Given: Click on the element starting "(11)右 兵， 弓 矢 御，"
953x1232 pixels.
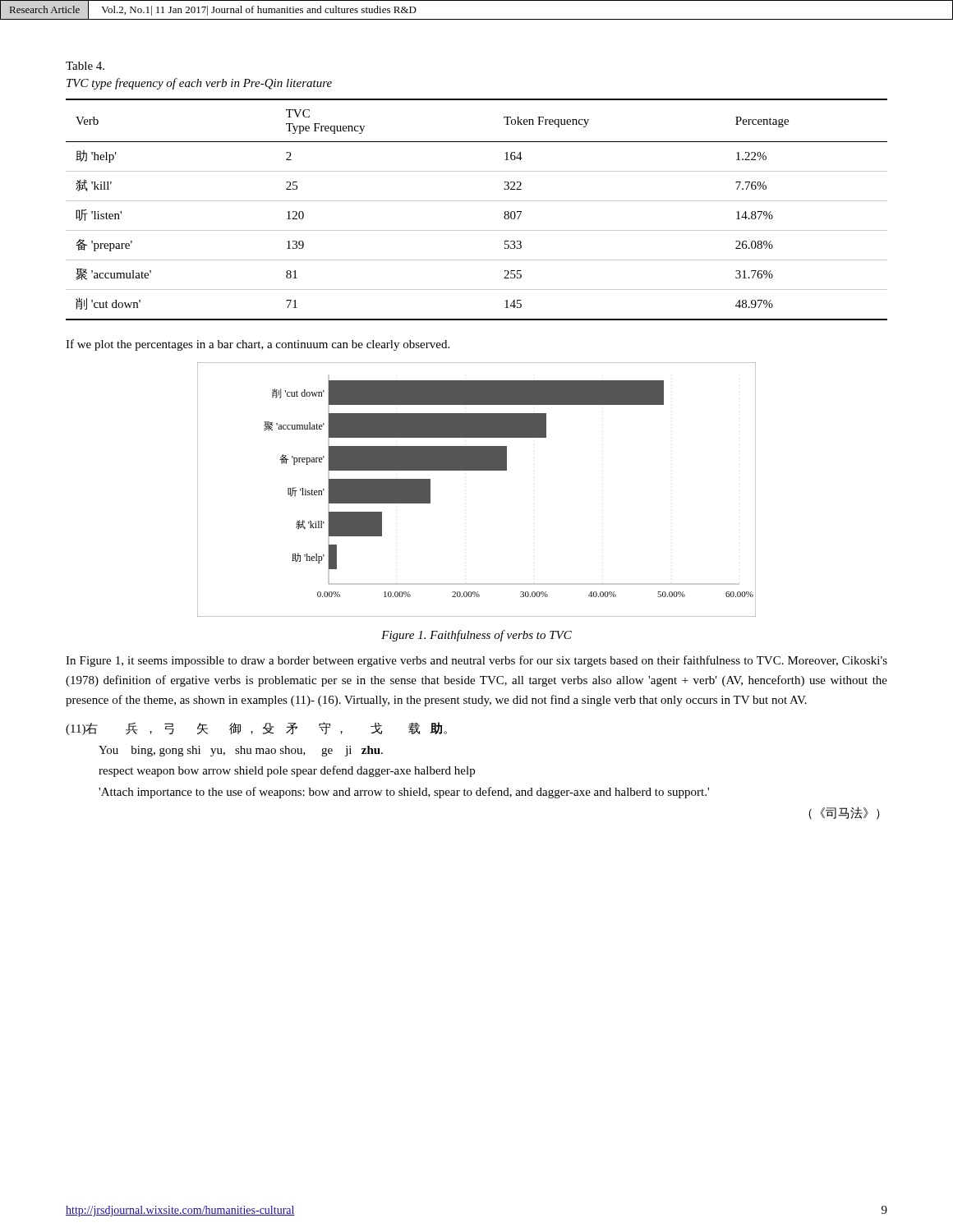Looking at the screenshot, I should tap(476, 771).
